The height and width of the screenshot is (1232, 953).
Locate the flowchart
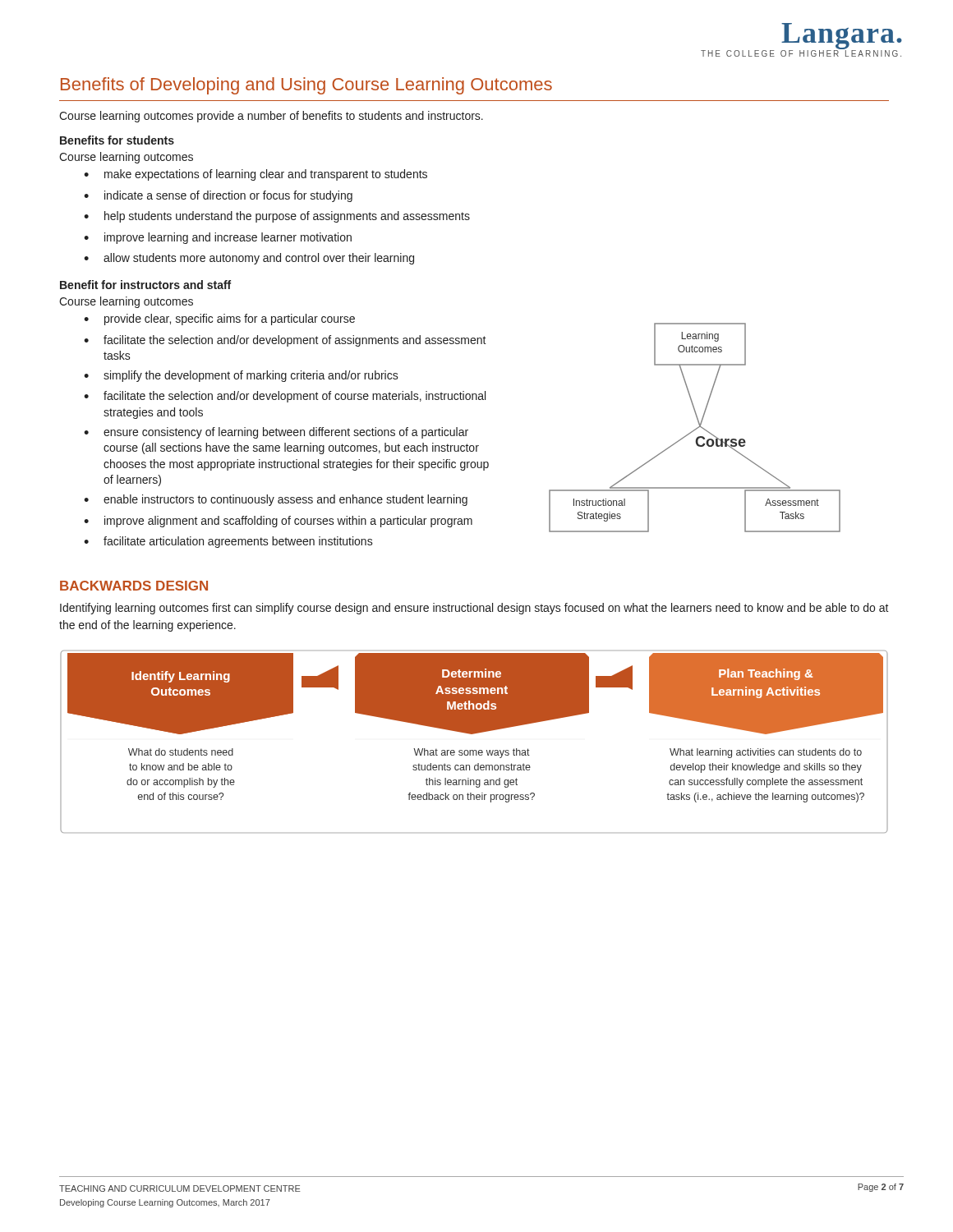point(474,748)
